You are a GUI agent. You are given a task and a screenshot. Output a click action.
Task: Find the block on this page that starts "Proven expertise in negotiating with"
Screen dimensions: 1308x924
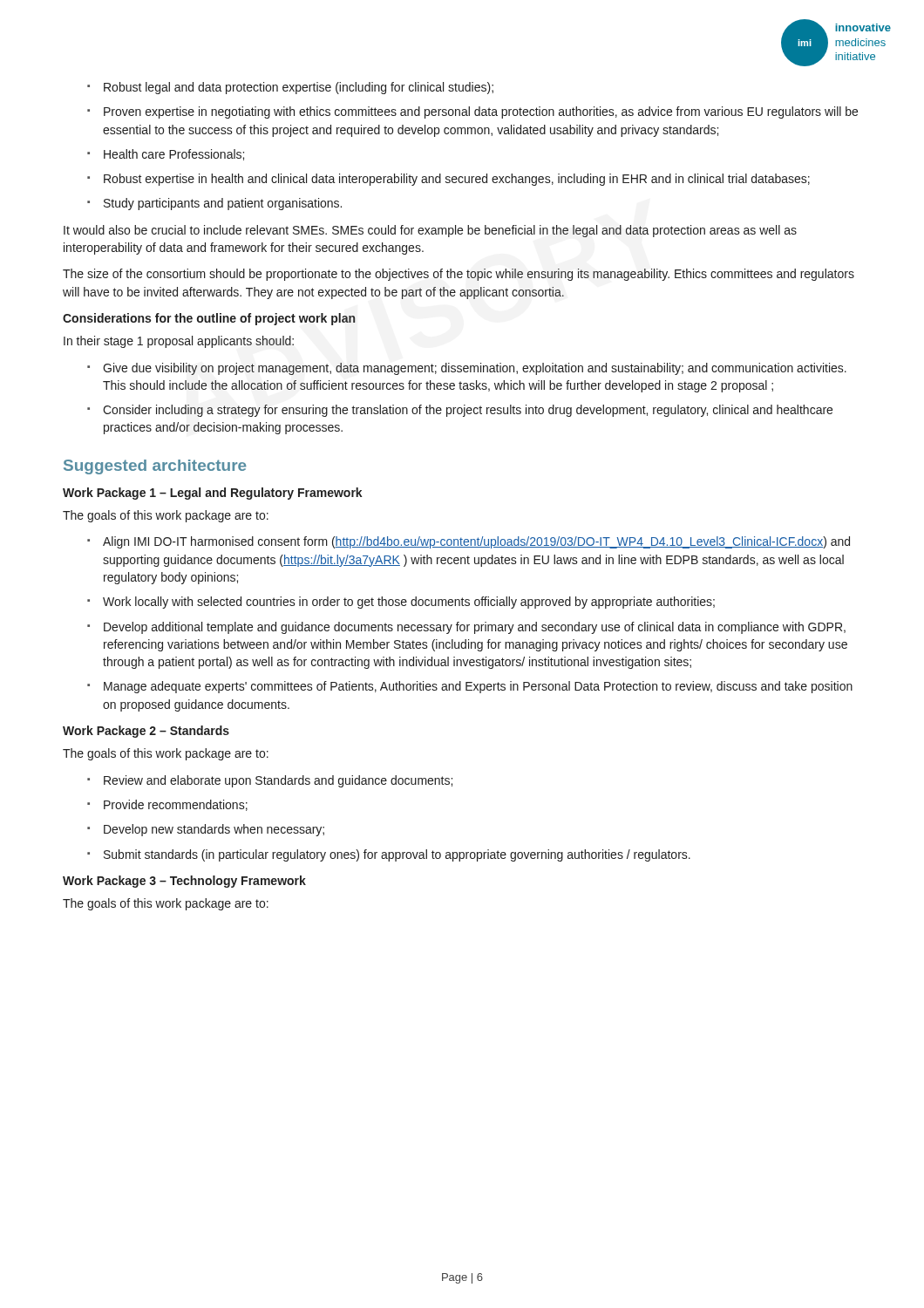(481, 121)
